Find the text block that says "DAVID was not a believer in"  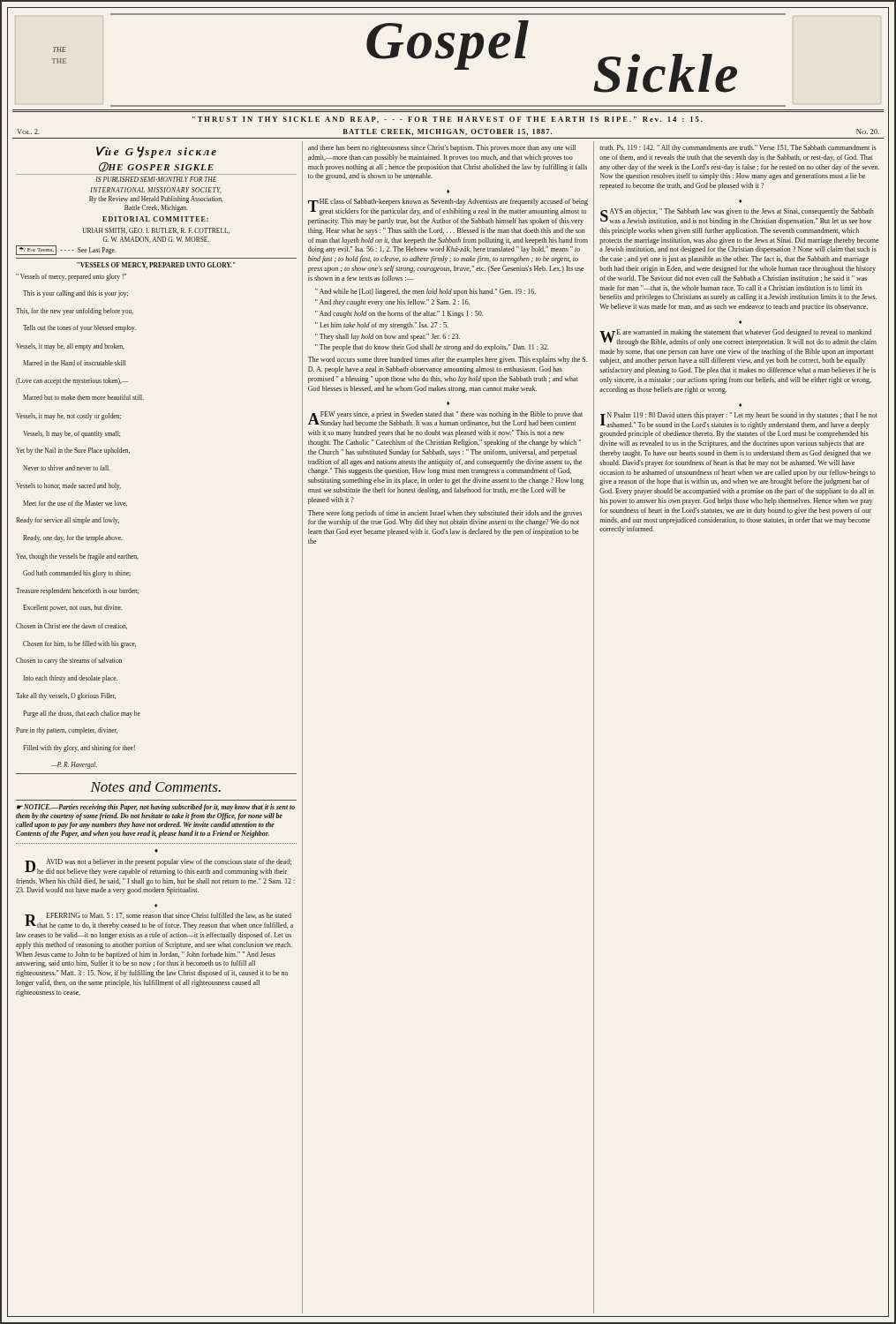[x=156, y=876]
